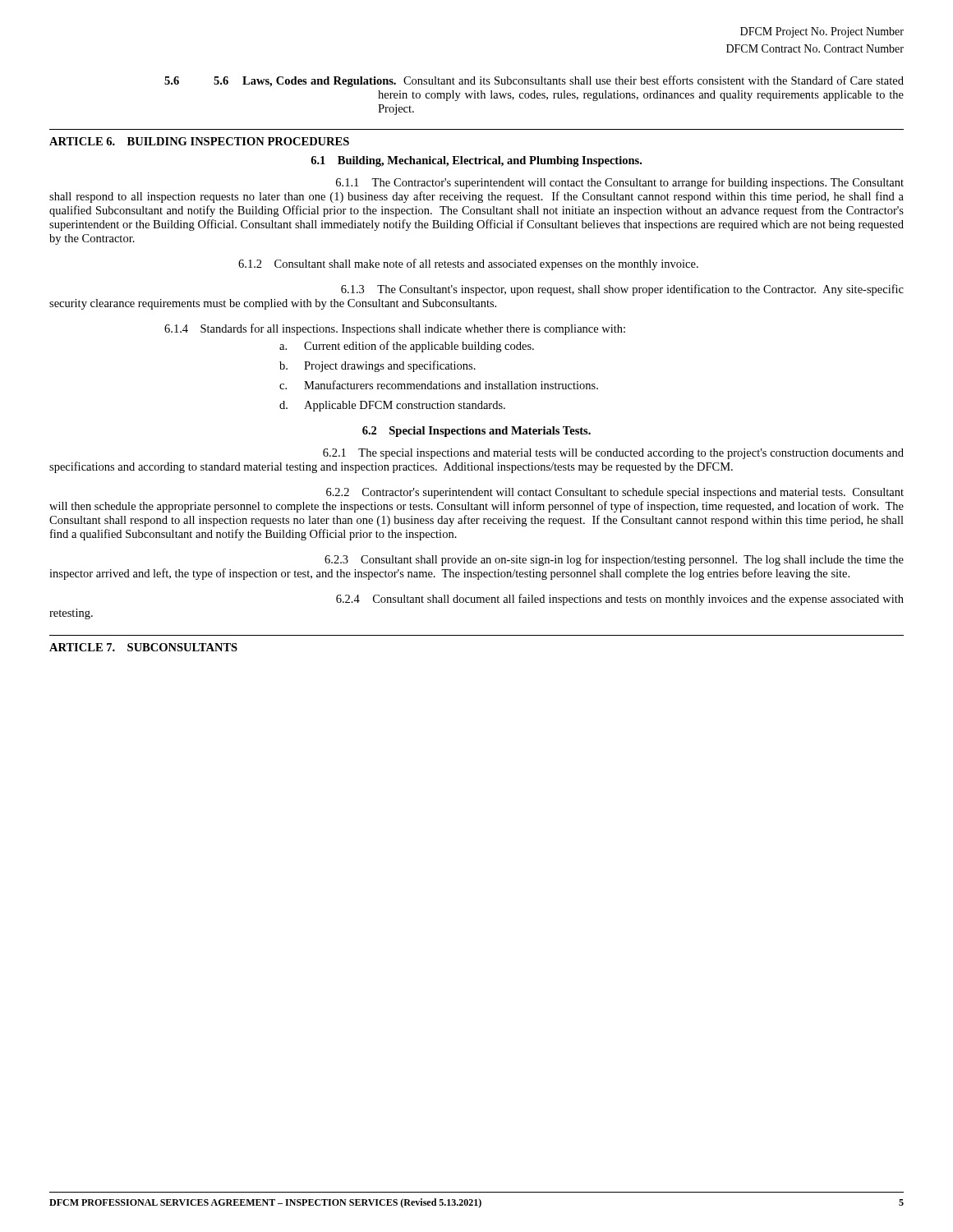The height and width of the screenshot is (1232, 953).
Task: Find the text block containing "1.1 The Contractor's superintendent will contact the"
Action: [x=476, y=210]
